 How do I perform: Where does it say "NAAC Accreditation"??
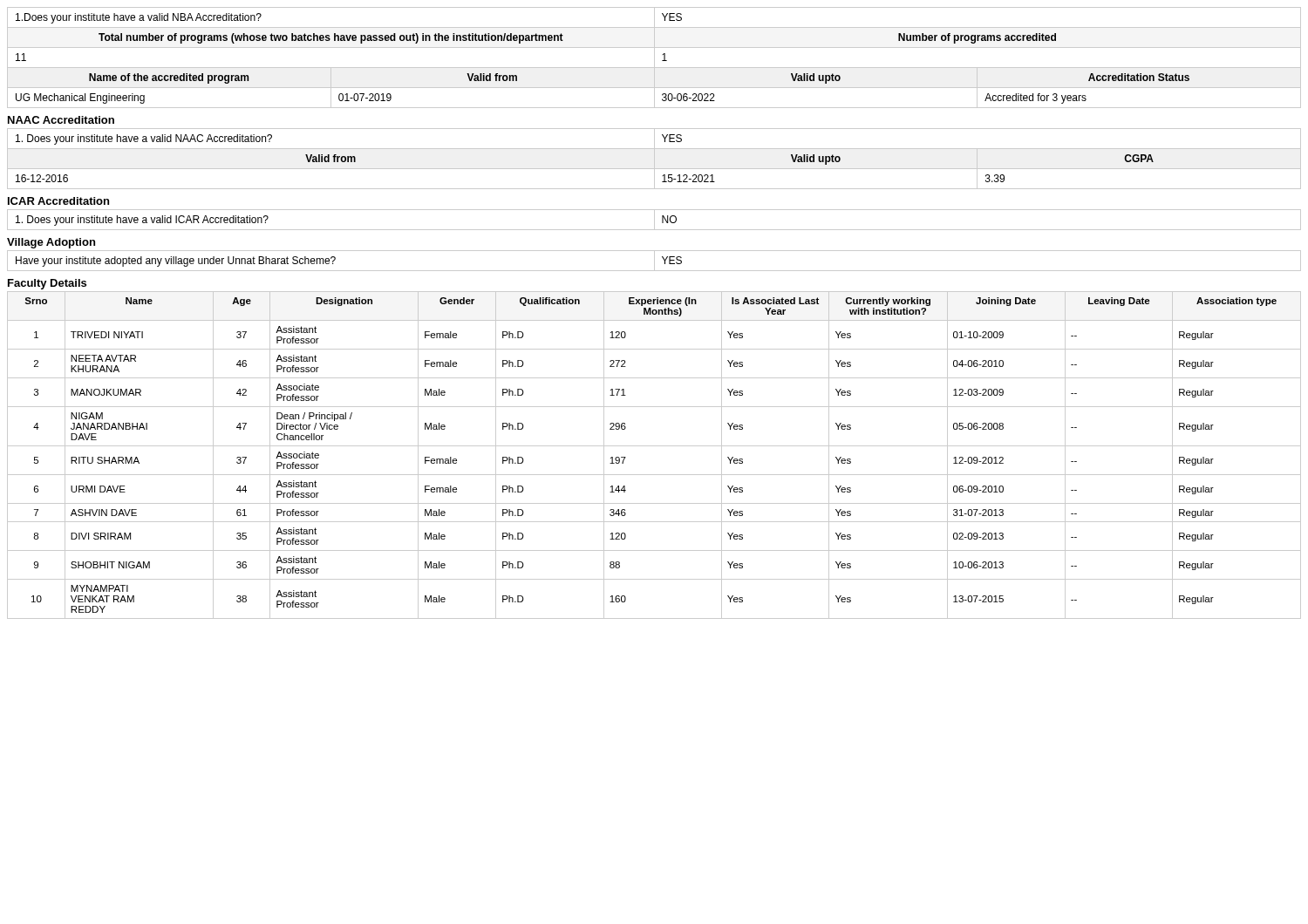click(61, 120)
